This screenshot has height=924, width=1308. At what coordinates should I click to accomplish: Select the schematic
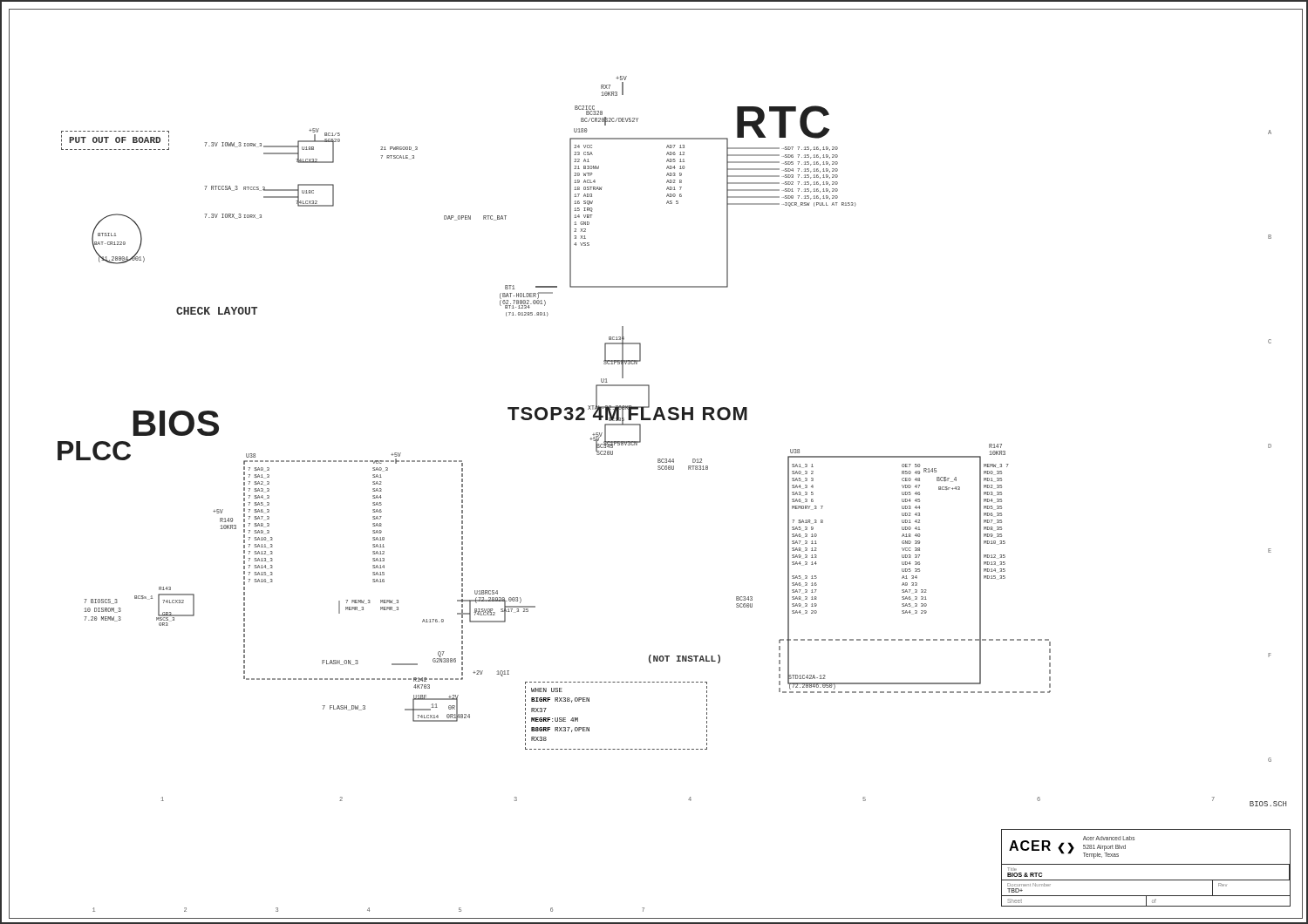[658, 422]
